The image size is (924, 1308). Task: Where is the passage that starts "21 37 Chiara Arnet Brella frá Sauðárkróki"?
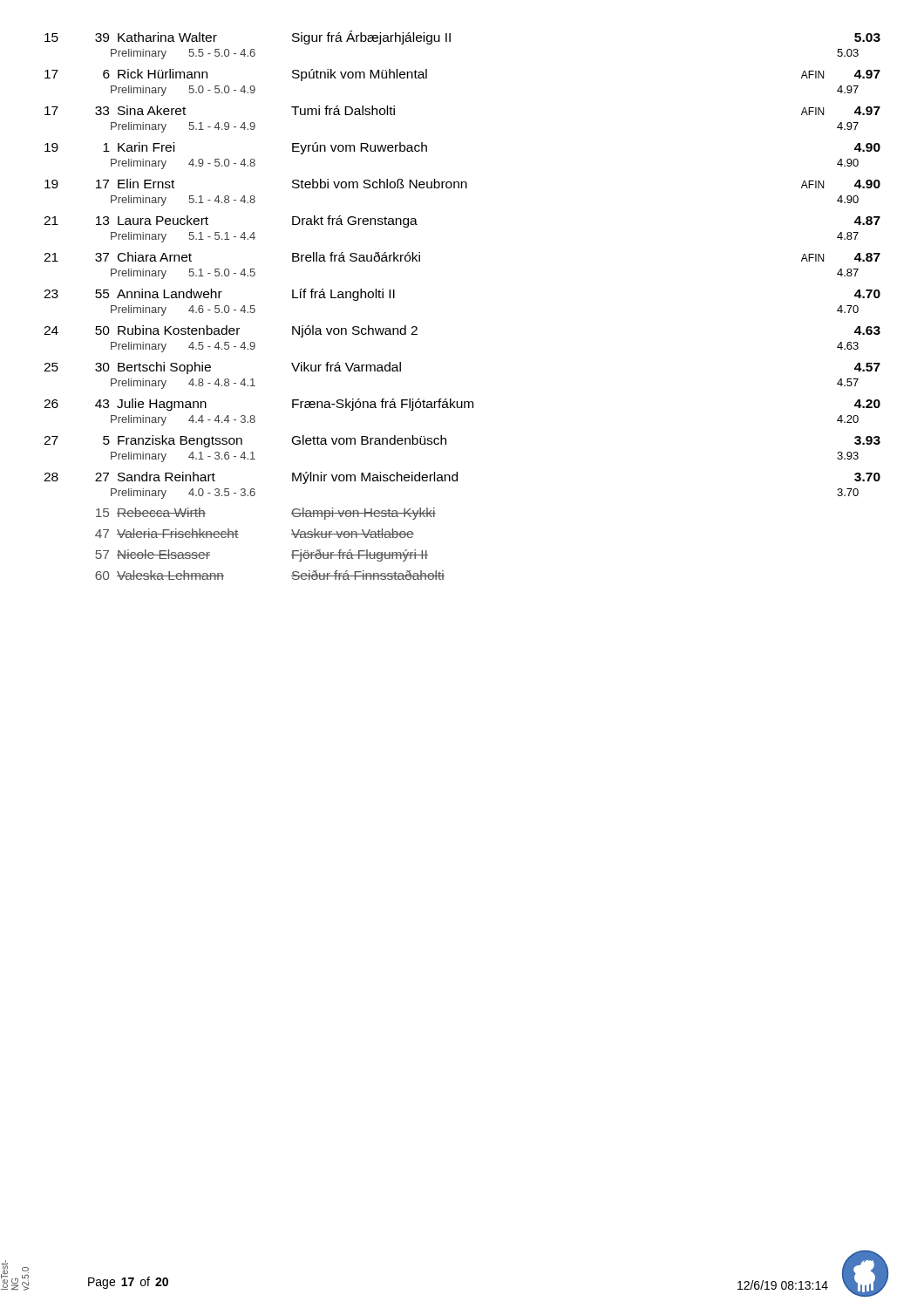tap(142, 256)
